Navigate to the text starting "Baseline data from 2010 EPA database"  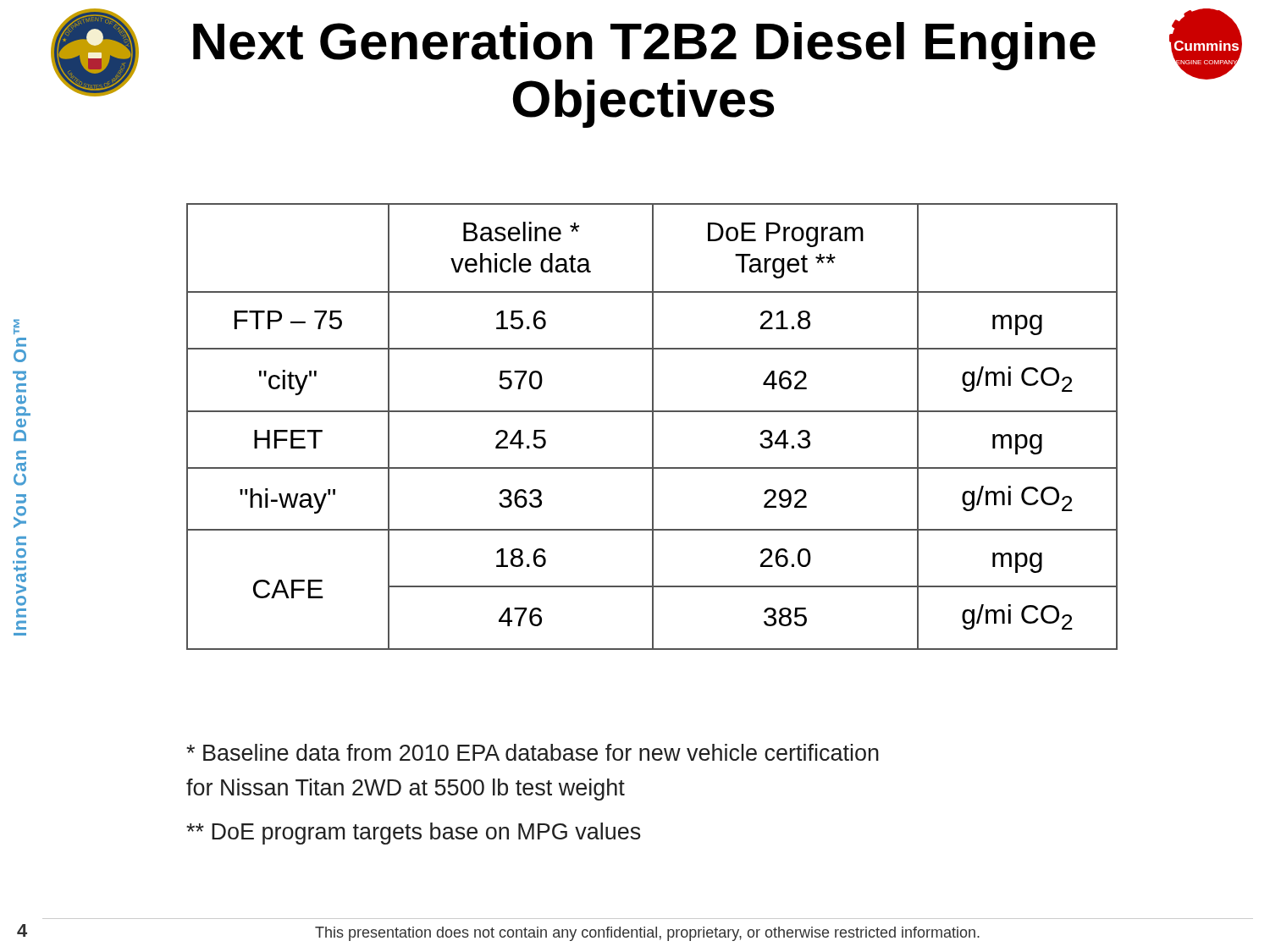pyautogui.click(x=533, y=770)
